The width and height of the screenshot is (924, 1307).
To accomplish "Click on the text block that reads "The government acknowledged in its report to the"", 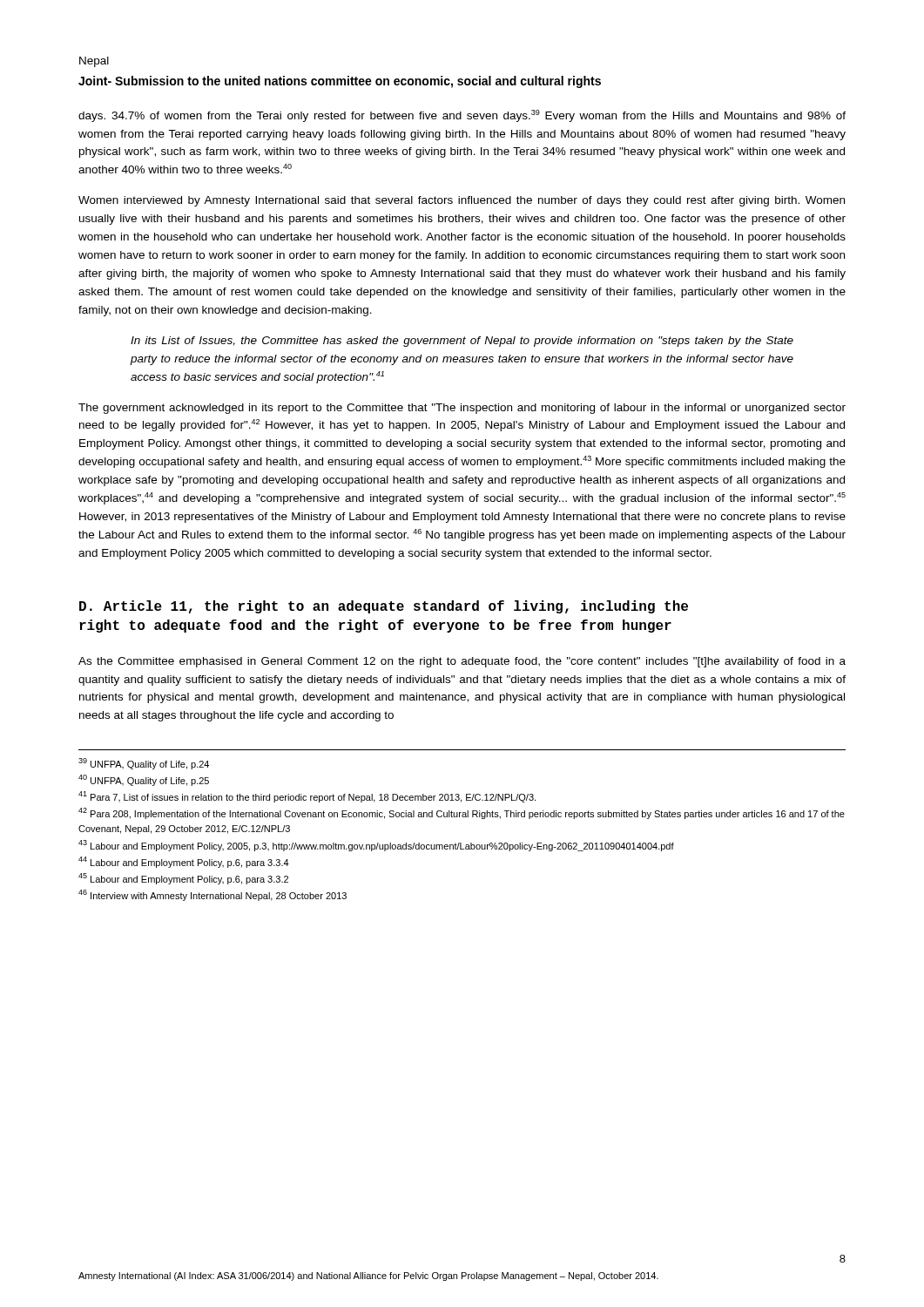I will (x=462, y=481).
